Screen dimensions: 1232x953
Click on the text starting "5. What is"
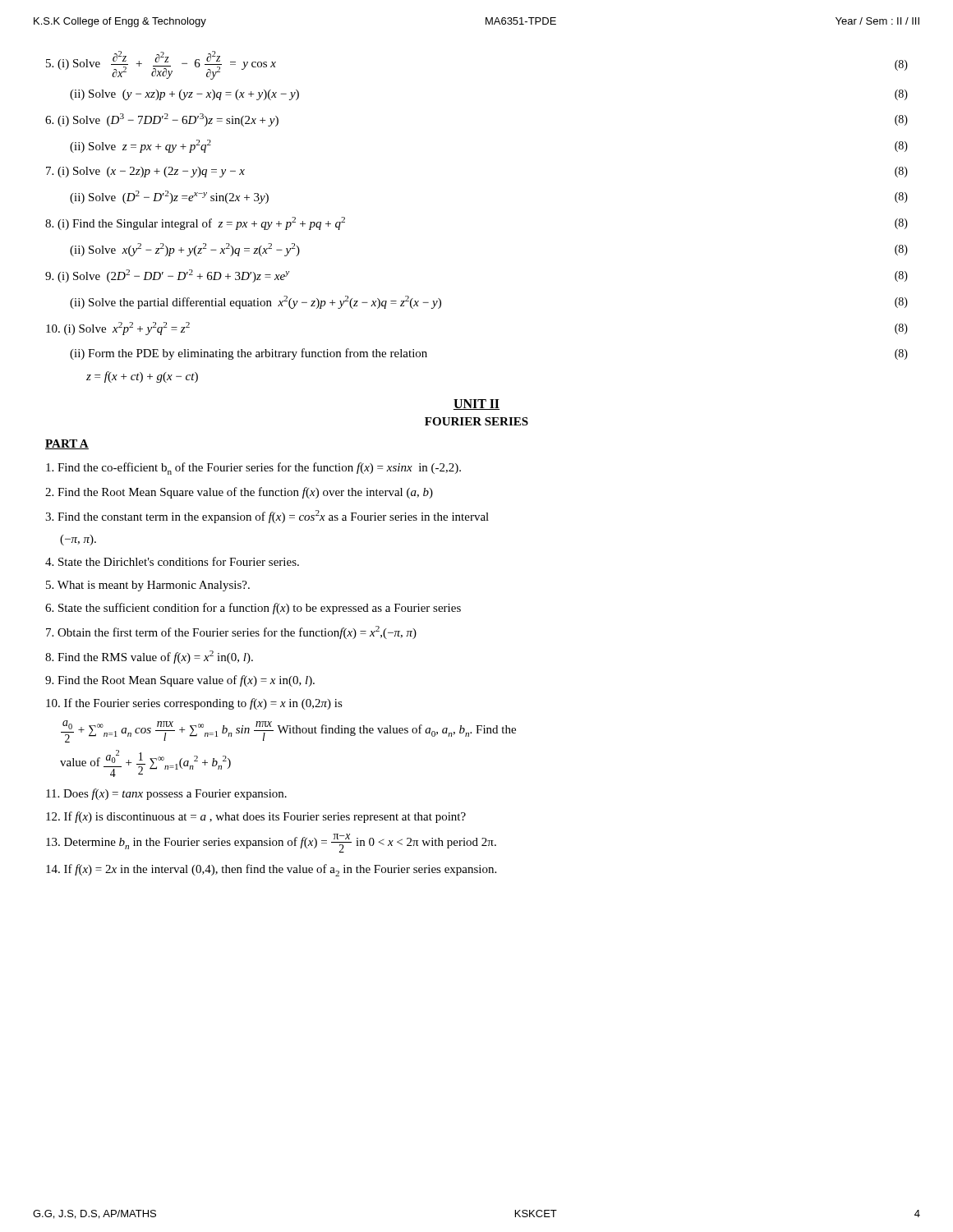point(148,585)
